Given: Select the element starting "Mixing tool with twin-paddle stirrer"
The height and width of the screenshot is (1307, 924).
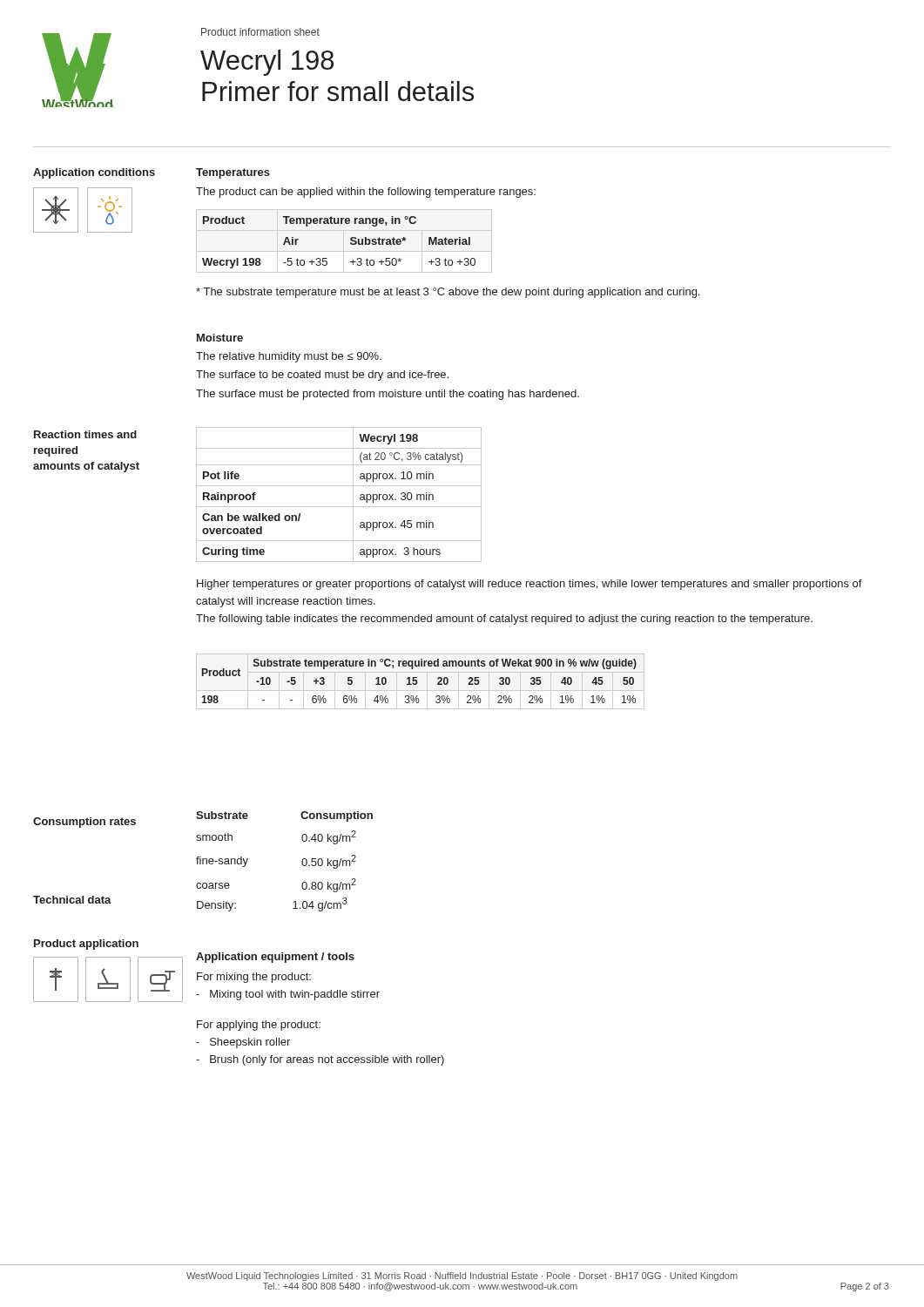Looking at the screenshot, I should tap(288, 994).
